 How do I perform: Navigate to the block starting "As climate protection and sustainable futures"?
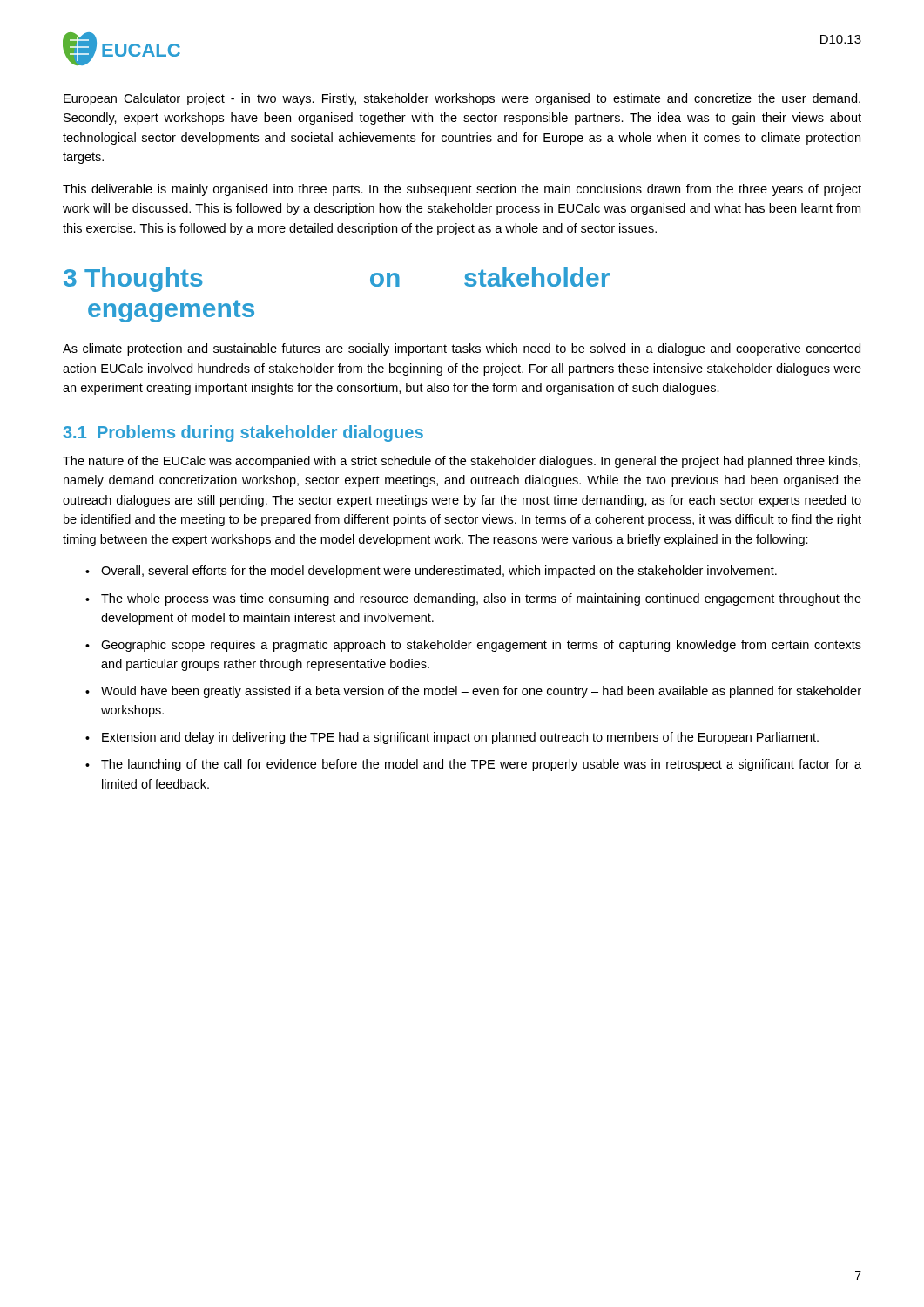pos(462,368)
